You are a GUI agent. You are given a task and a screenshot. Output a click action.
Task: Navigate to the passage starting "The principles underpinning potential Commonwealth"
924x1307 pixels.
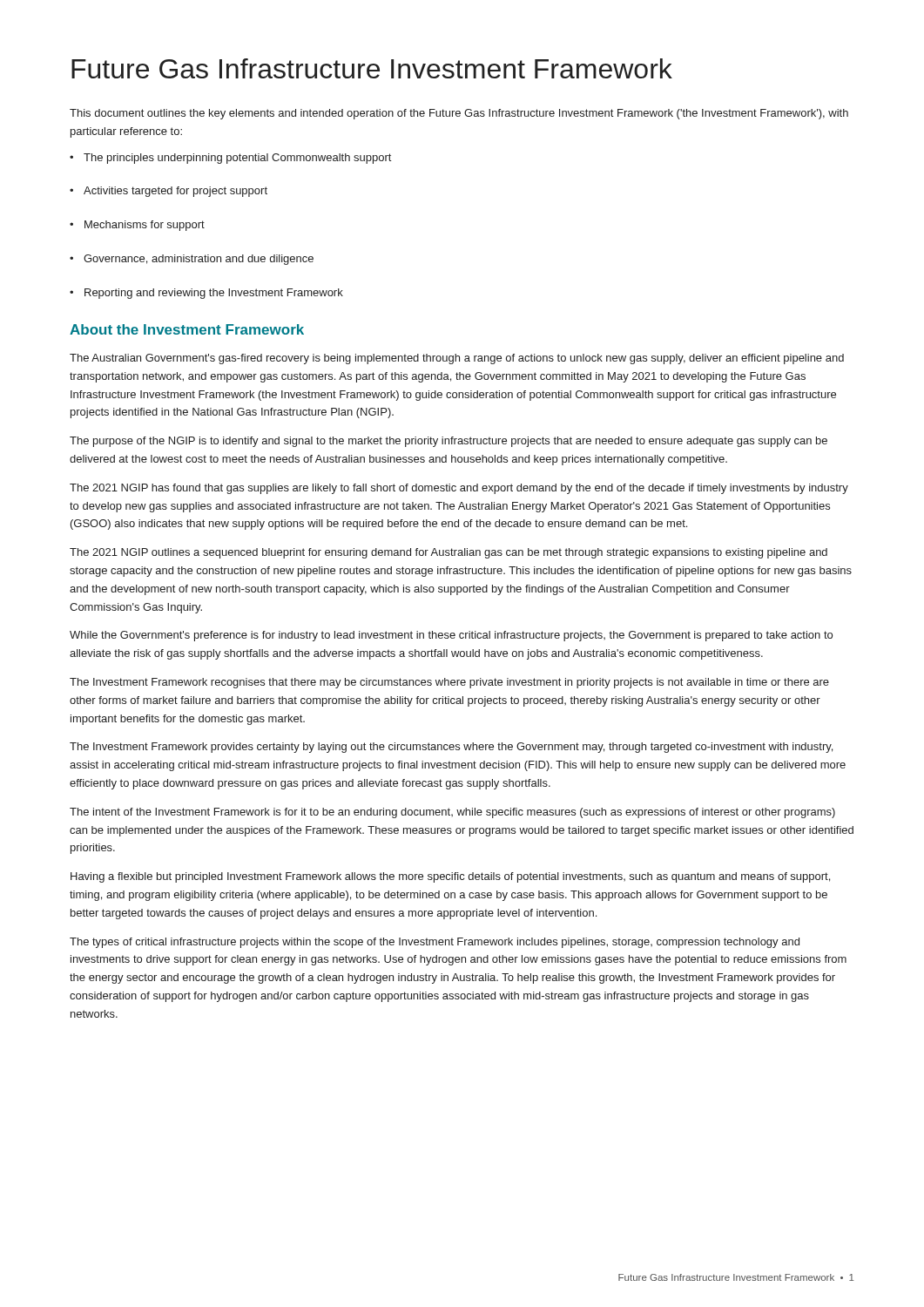(x=230, y=159)
